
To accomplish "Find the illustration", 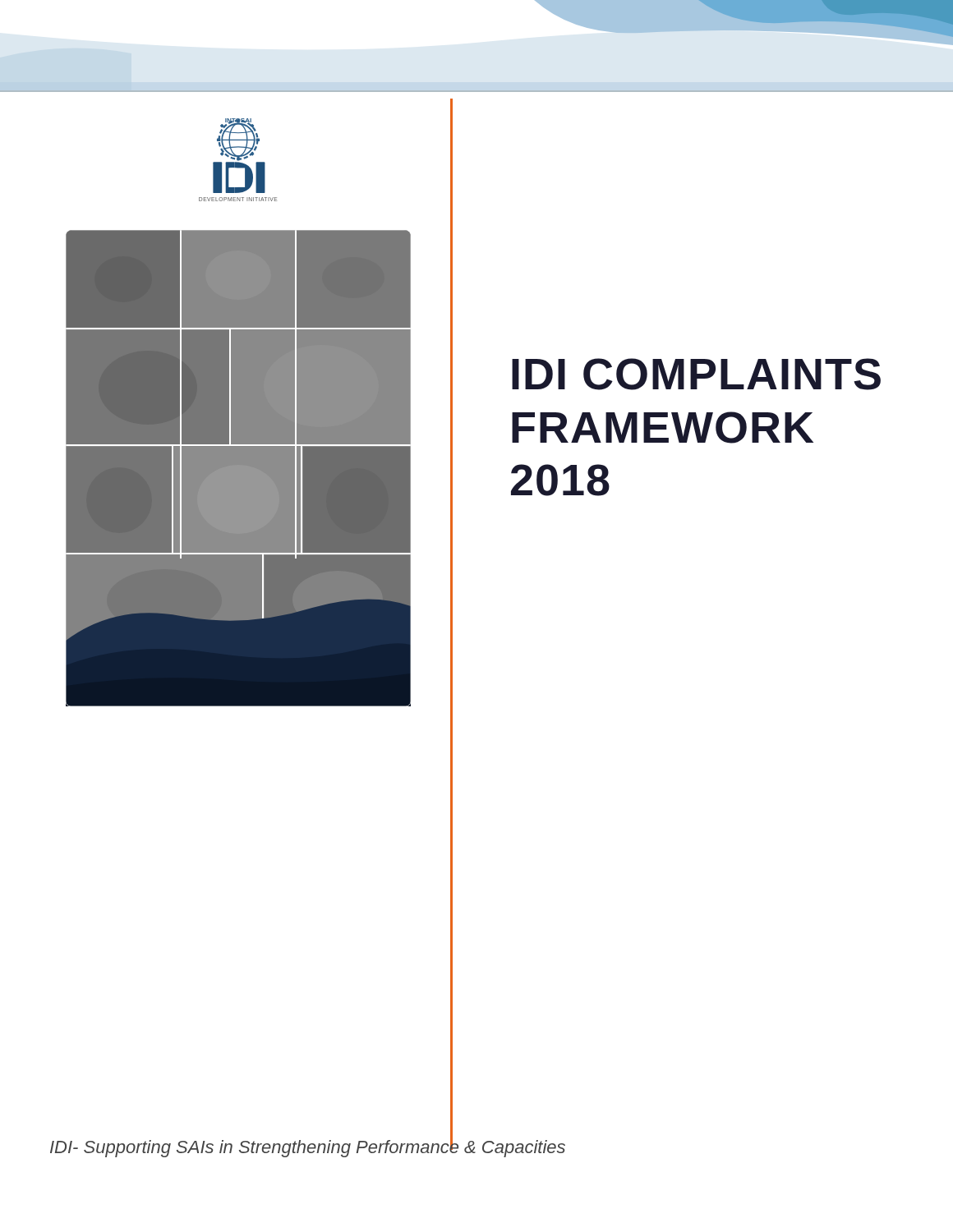I will (476, 45).
